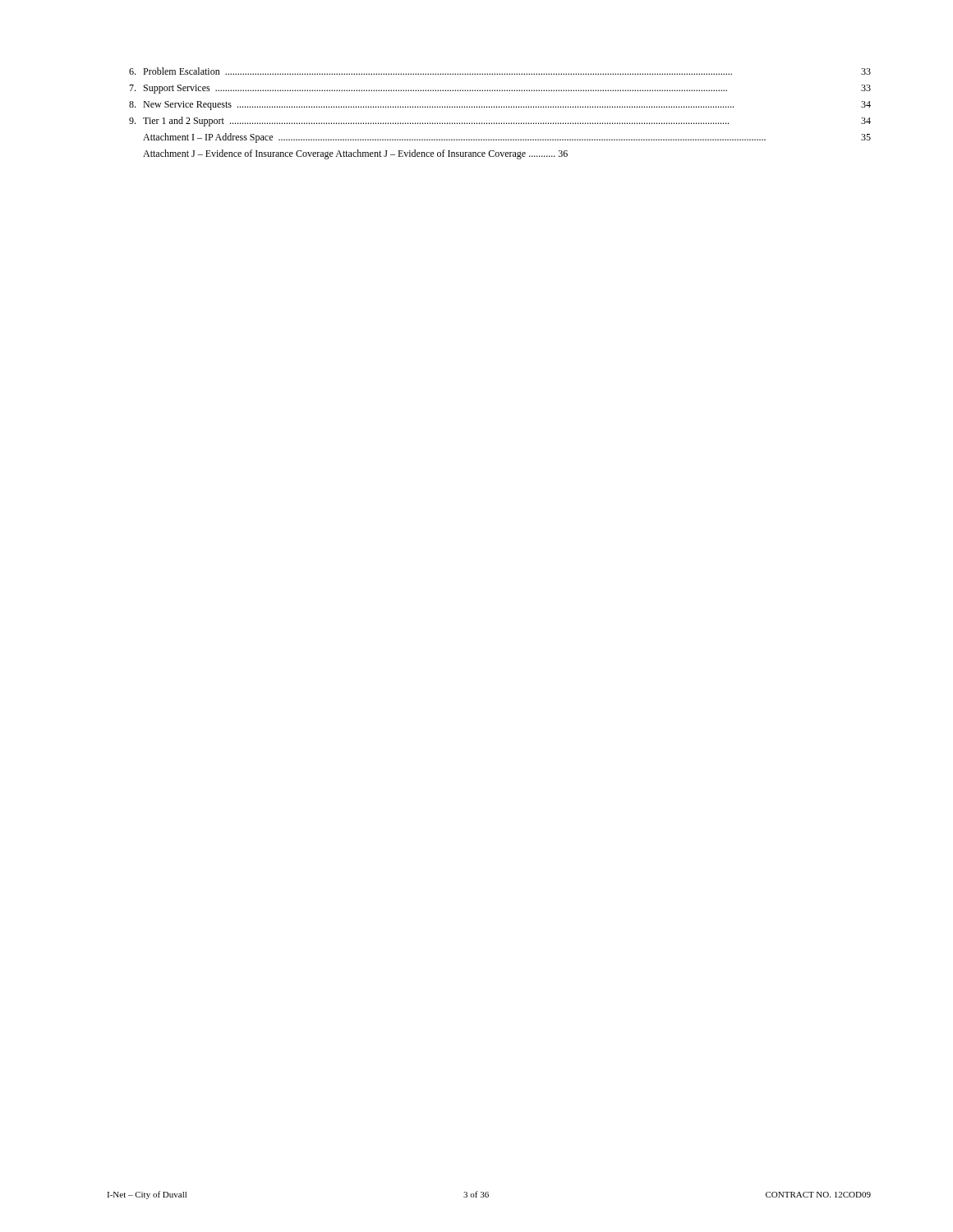
Task: Click on the region starting "7. Support Services"
Action: (489, 88)
